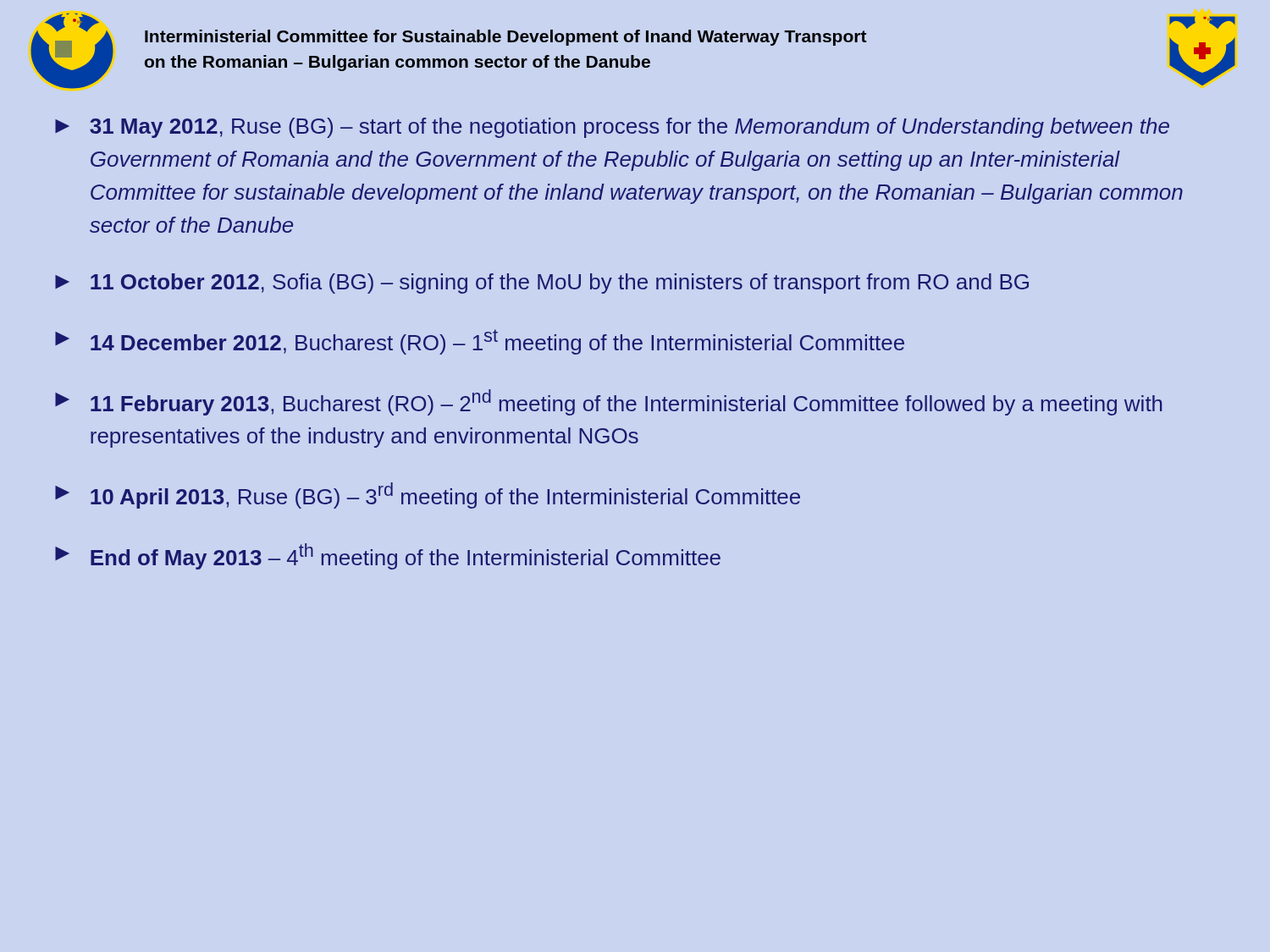The height and width of the screenshot is (952, 1270).
Task: Locate the text block starting "► 11 February 2013, Bucharest (RO) – 2nd"
Action: (635, 418)
